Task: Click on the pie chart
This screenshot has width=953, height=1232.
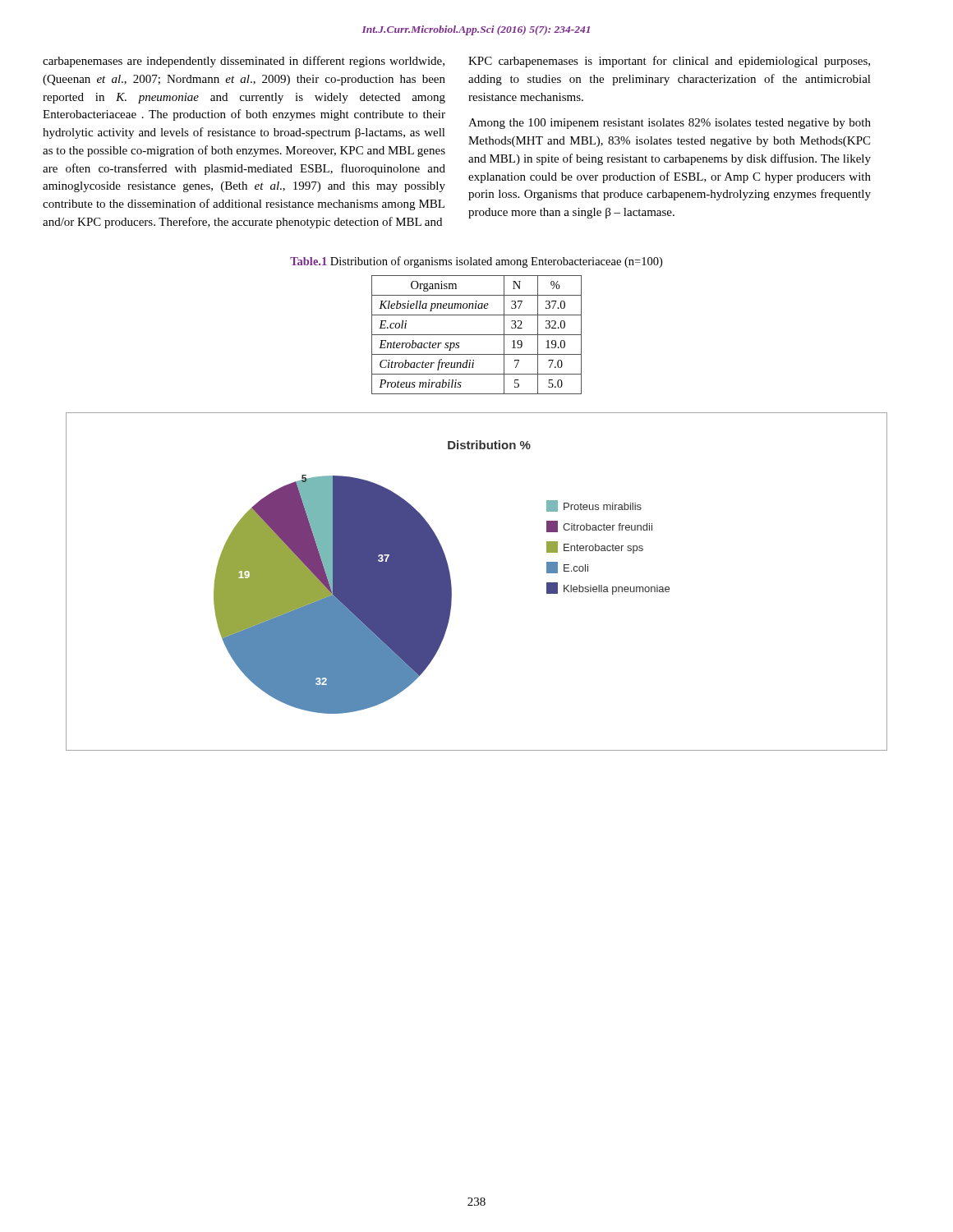Action: (476, 581)
